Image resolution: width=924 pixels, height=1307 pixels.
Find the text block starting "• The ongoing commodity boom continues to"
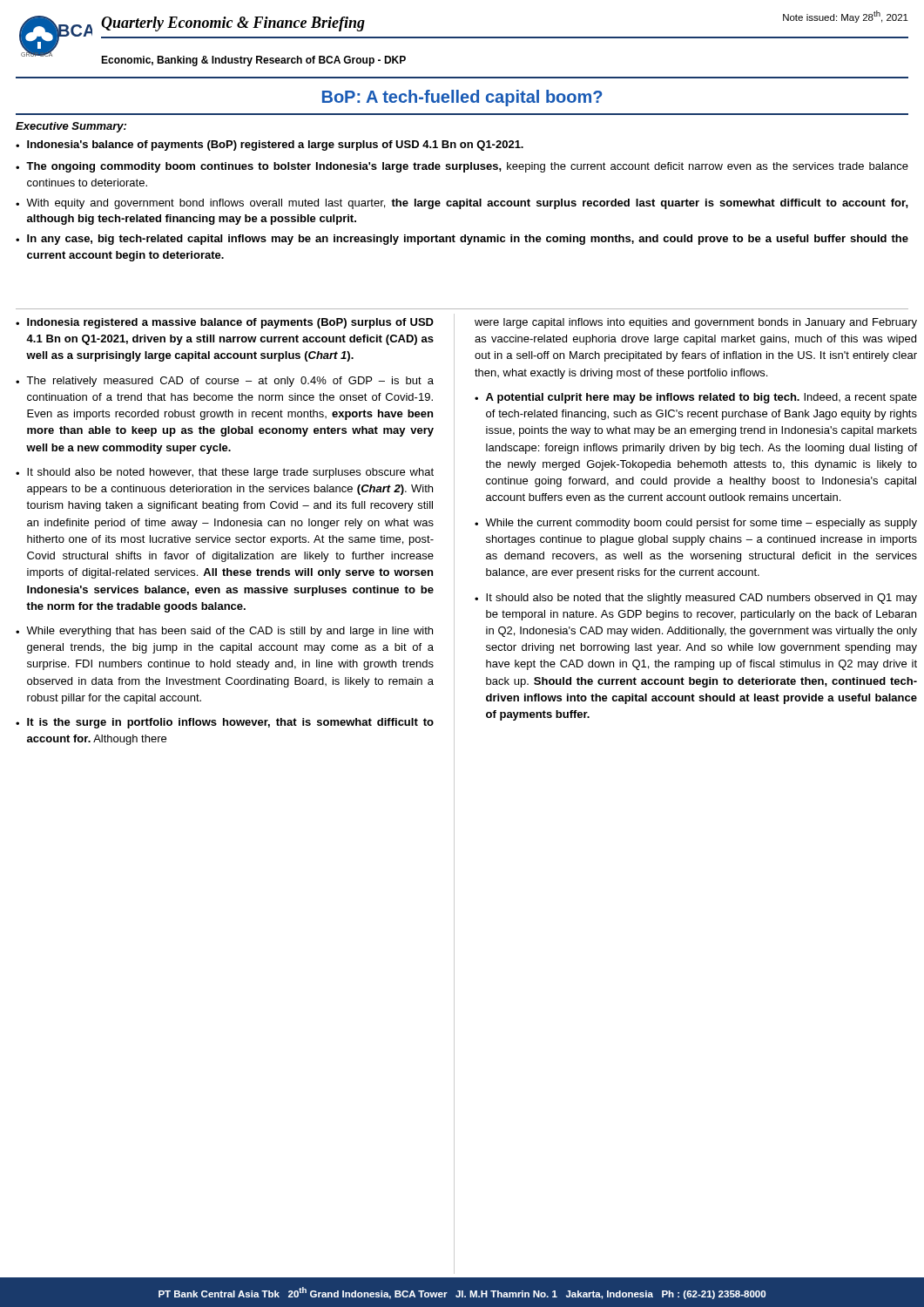(462, 175)
